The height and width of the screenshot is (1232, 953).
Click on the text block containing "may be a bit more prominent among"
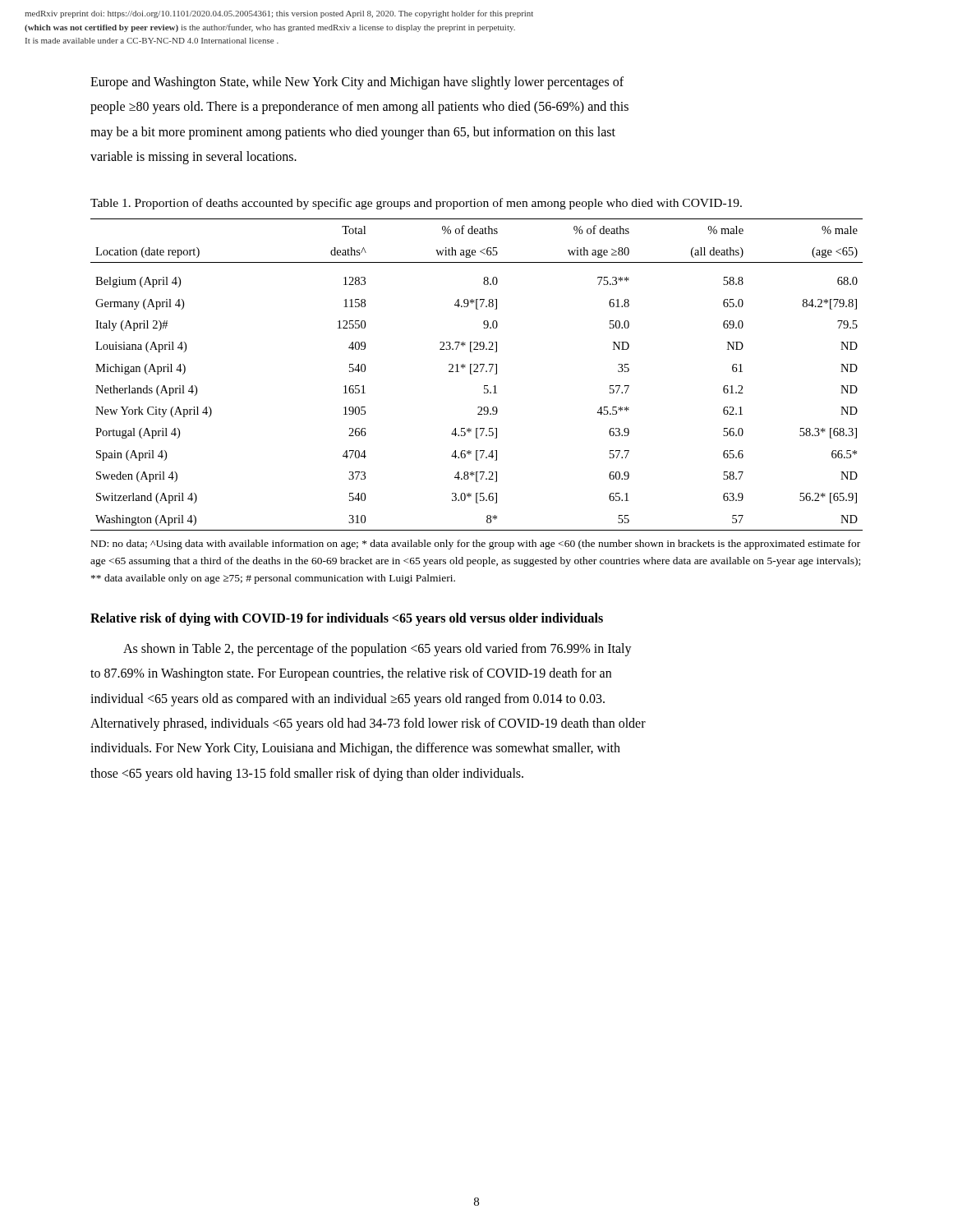click(x=353, y=132)
